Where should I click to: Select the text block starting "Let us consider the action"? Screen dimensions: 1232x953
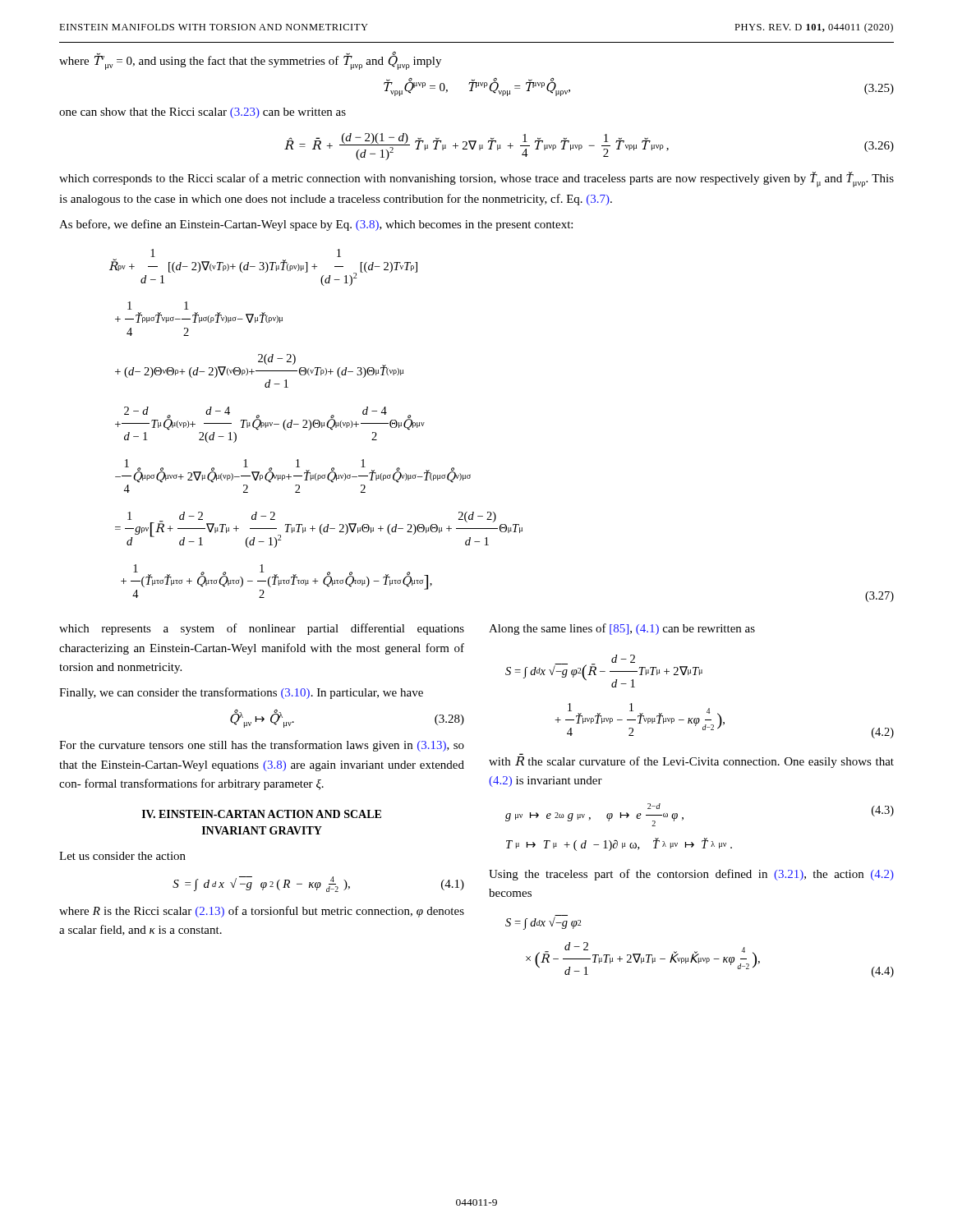point(122,856)
